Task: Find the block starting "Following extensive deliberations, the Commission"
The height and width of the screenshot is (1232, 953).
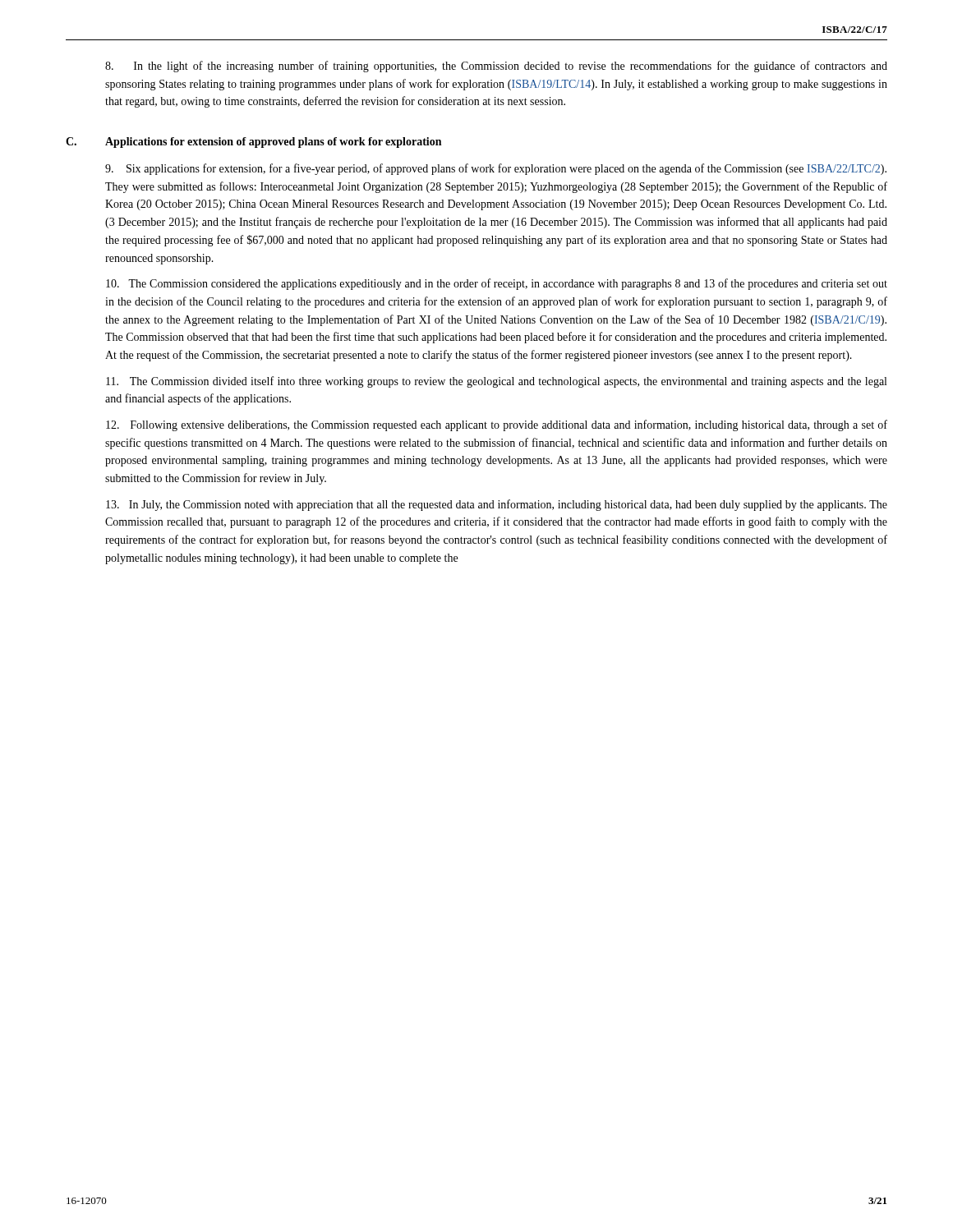Action: click(496, 452)
